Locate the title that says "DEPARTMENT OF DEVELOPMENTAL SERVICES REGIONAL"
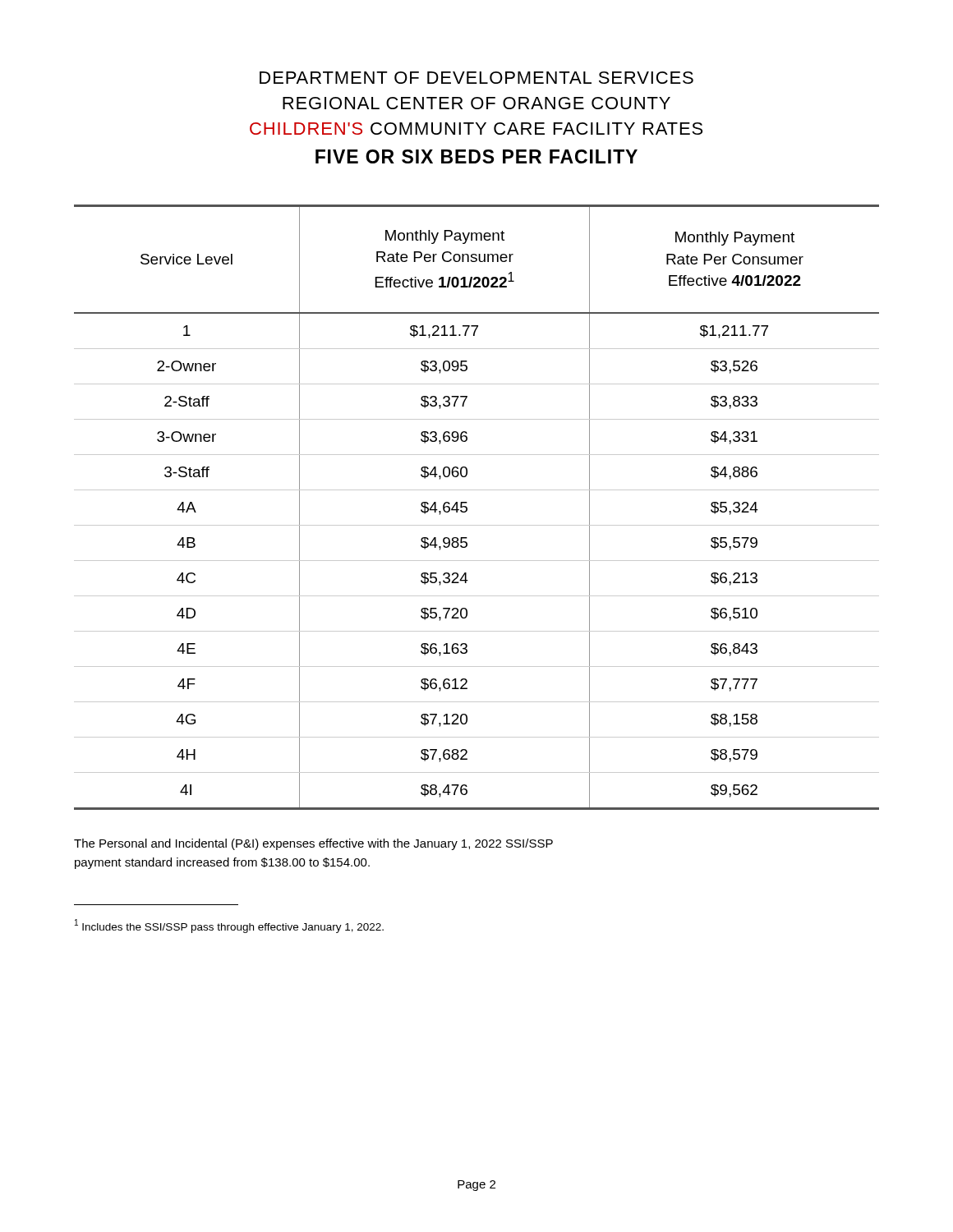The width and height of the screenshot is (953, 1232). point(476,119)
